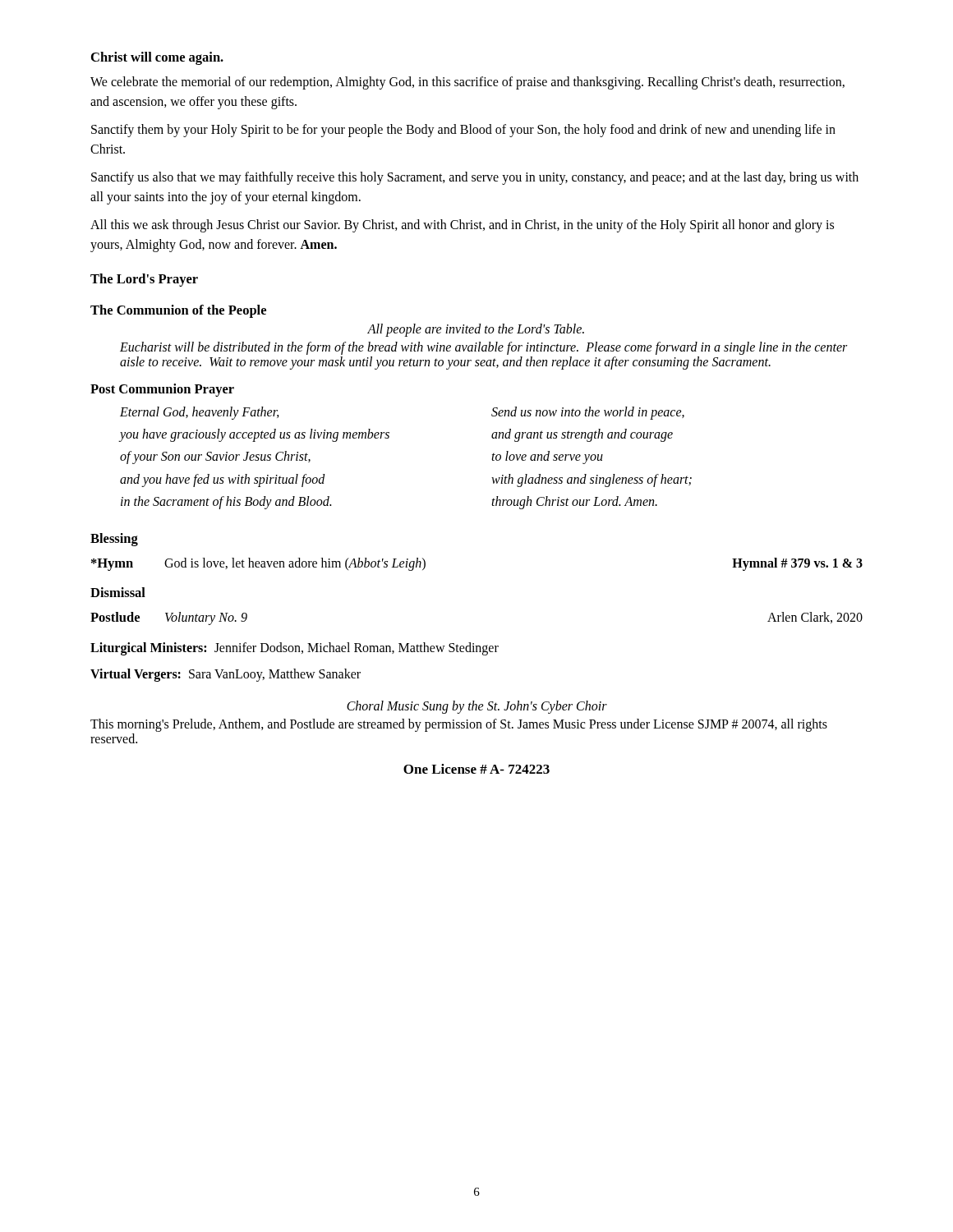This screenshot has height=1232, width=953.
Task: Click on the block starting "All this we ask through Jesus"
Action: tap(476, 235)
